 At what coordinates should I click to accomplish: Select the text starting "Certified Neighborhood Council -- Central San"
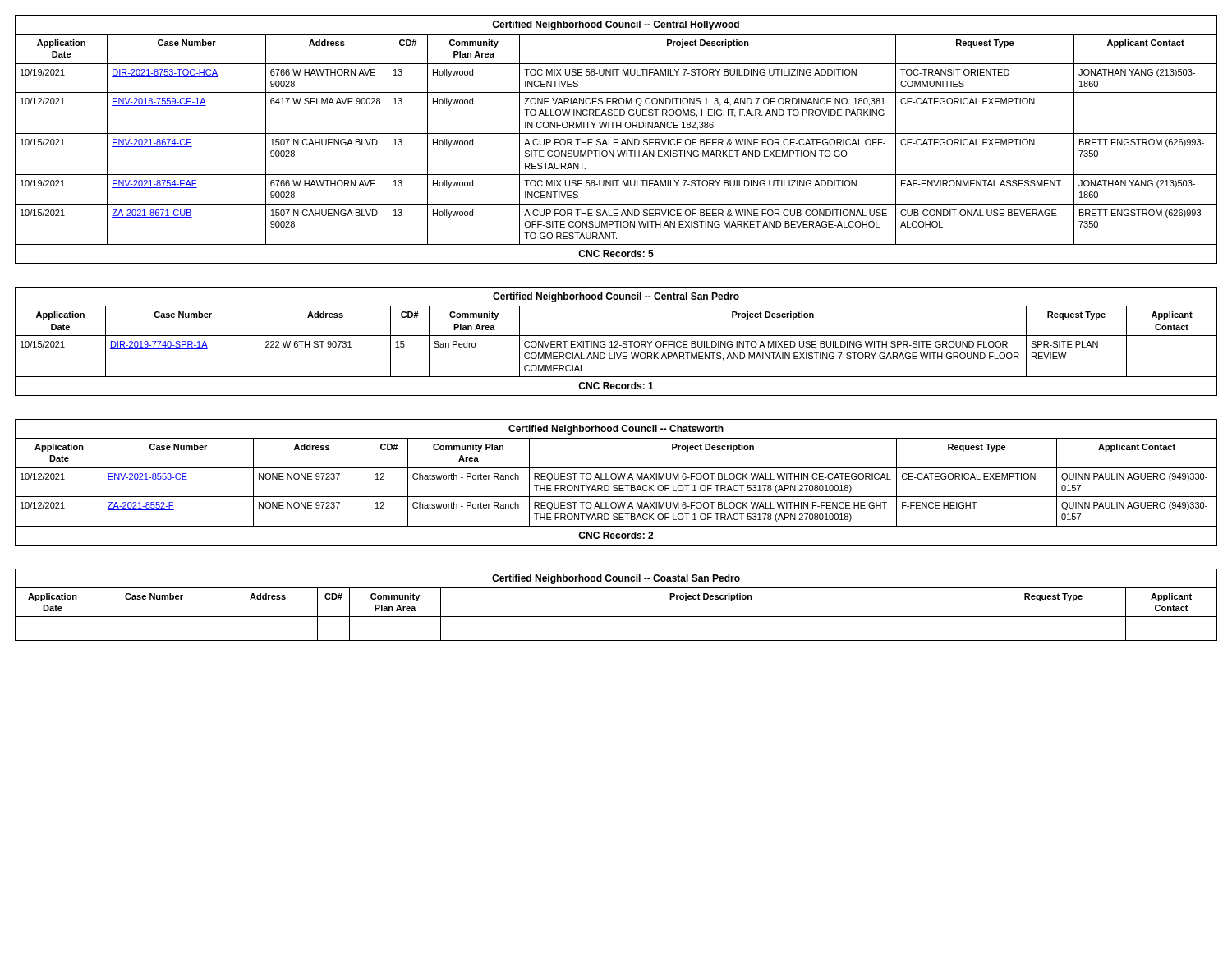616,297
